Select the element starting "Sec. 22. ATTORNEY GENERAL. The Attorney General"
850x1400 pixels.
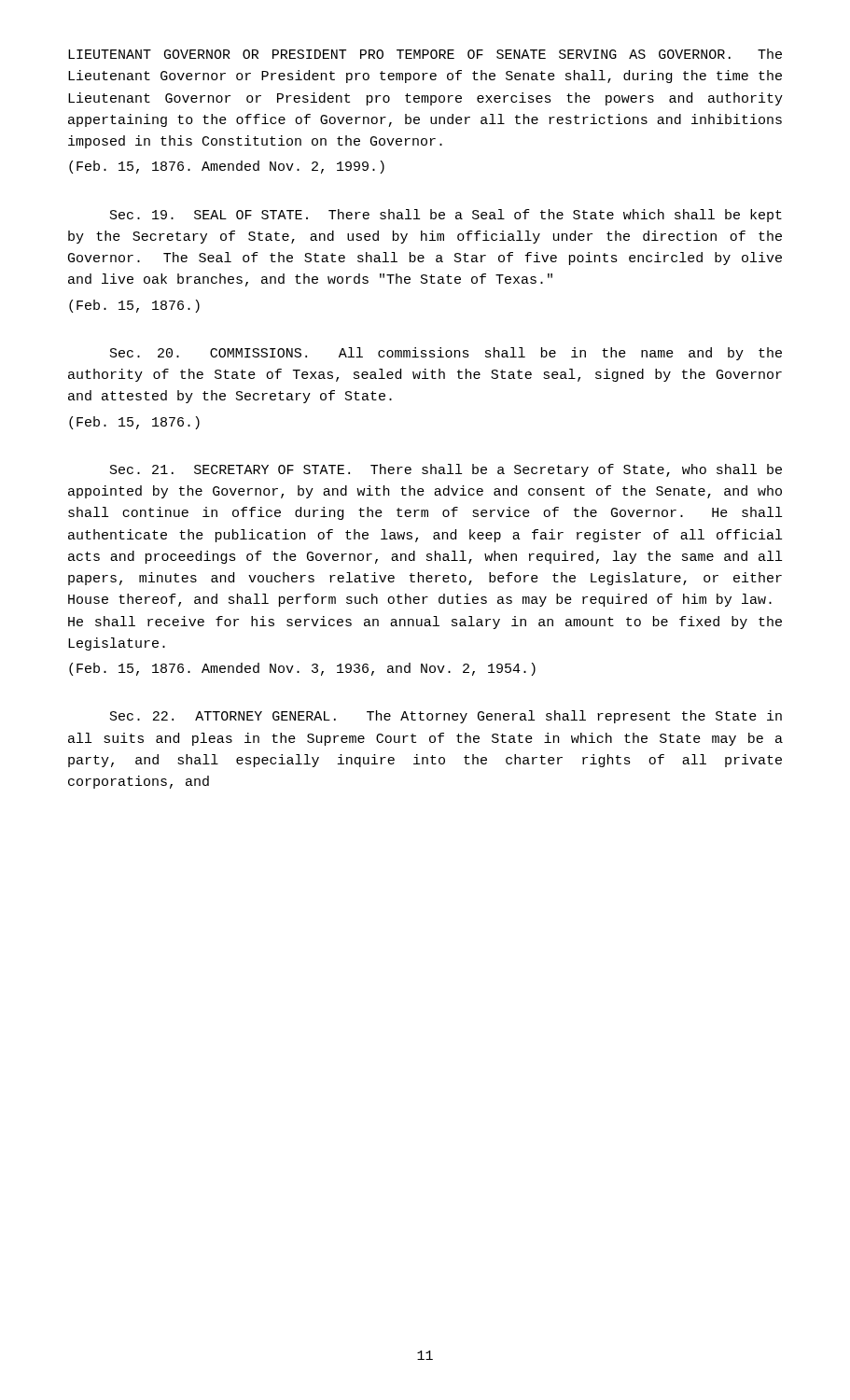pyautogui.click(x=425, y=750)
